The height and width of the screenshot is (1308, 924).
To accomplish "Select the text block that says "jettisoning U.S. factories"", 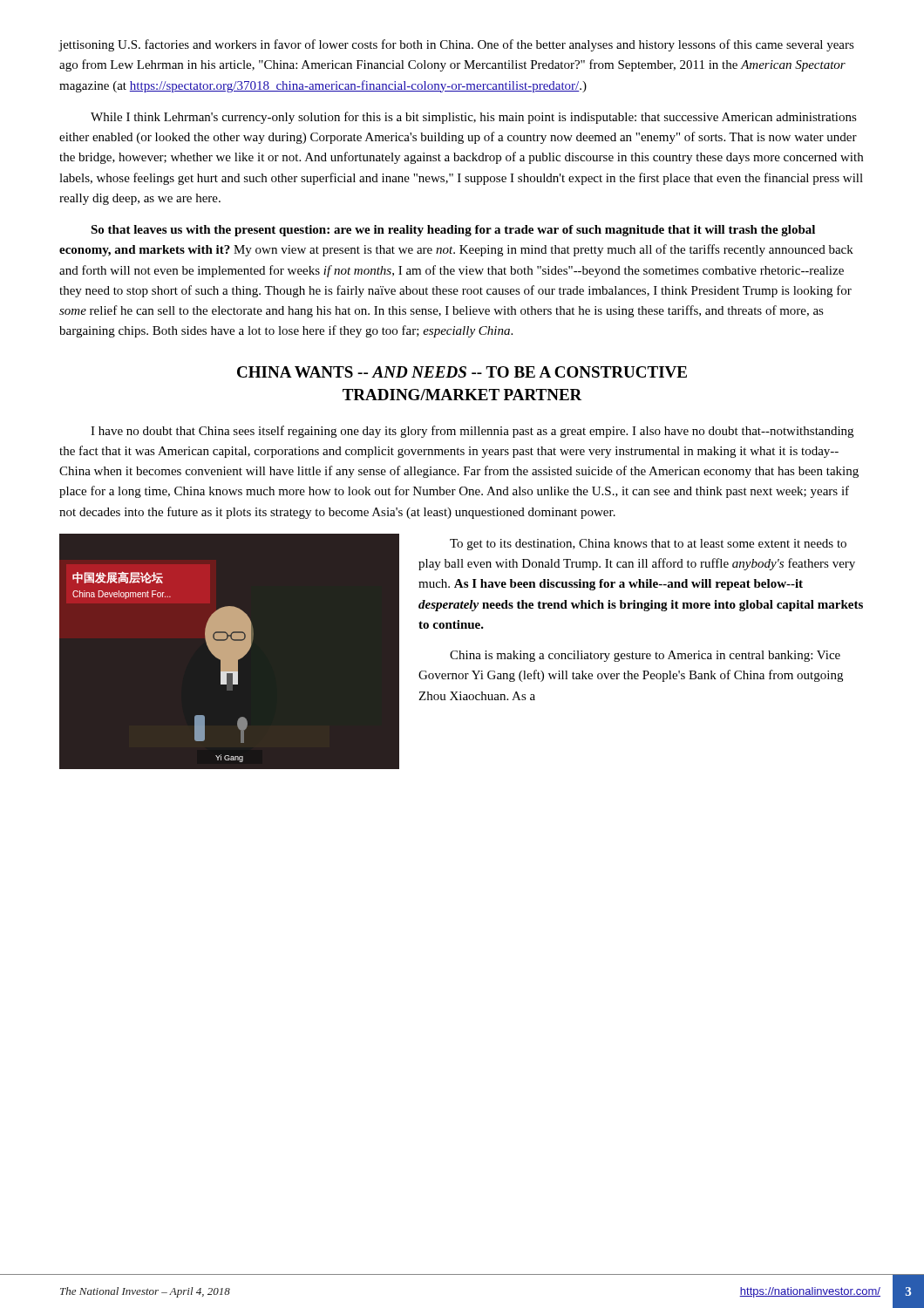I will coord(457,65).
